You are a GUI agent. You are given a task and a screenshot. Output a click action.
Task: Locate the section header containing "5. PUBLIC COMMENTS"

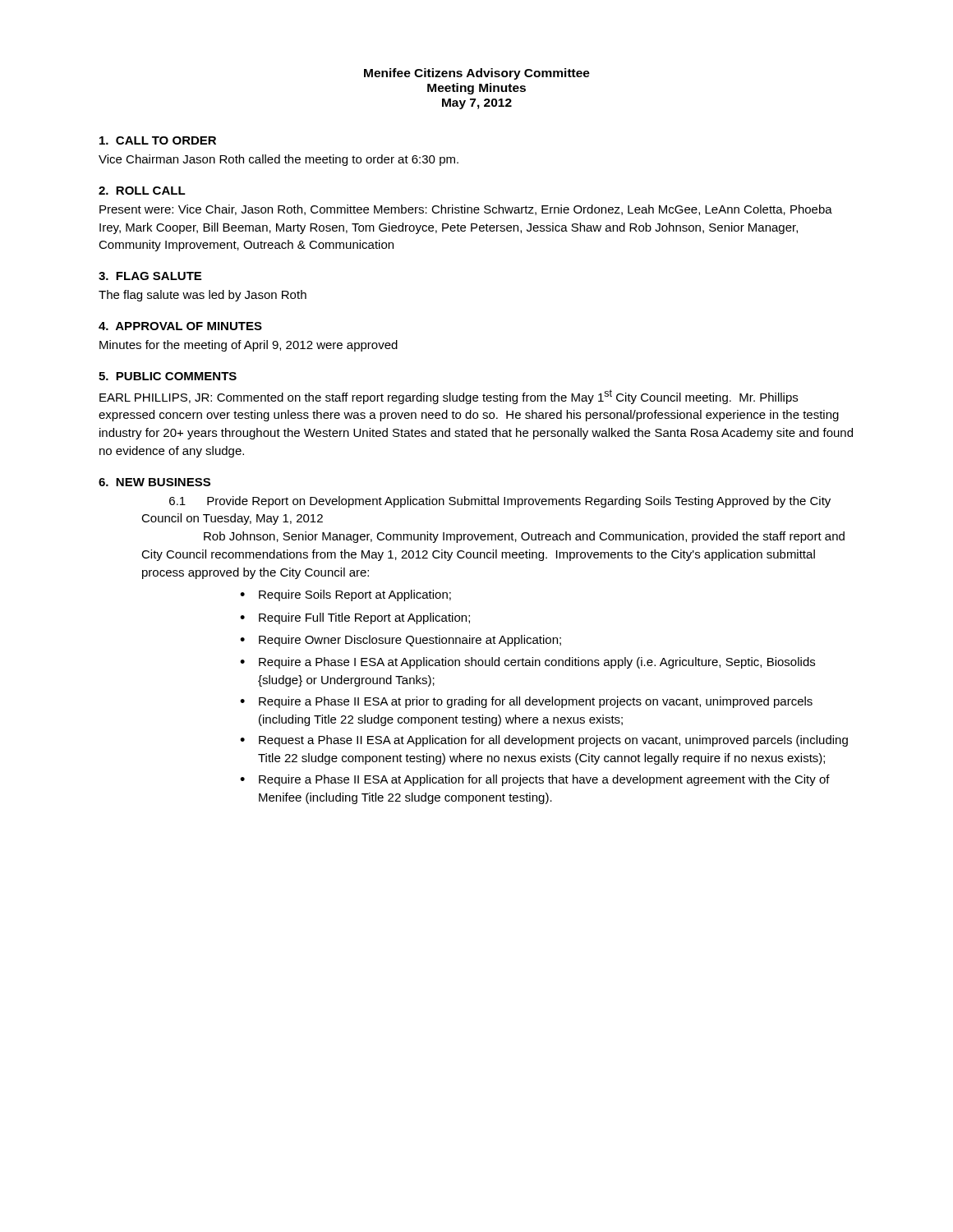(168, 375)
